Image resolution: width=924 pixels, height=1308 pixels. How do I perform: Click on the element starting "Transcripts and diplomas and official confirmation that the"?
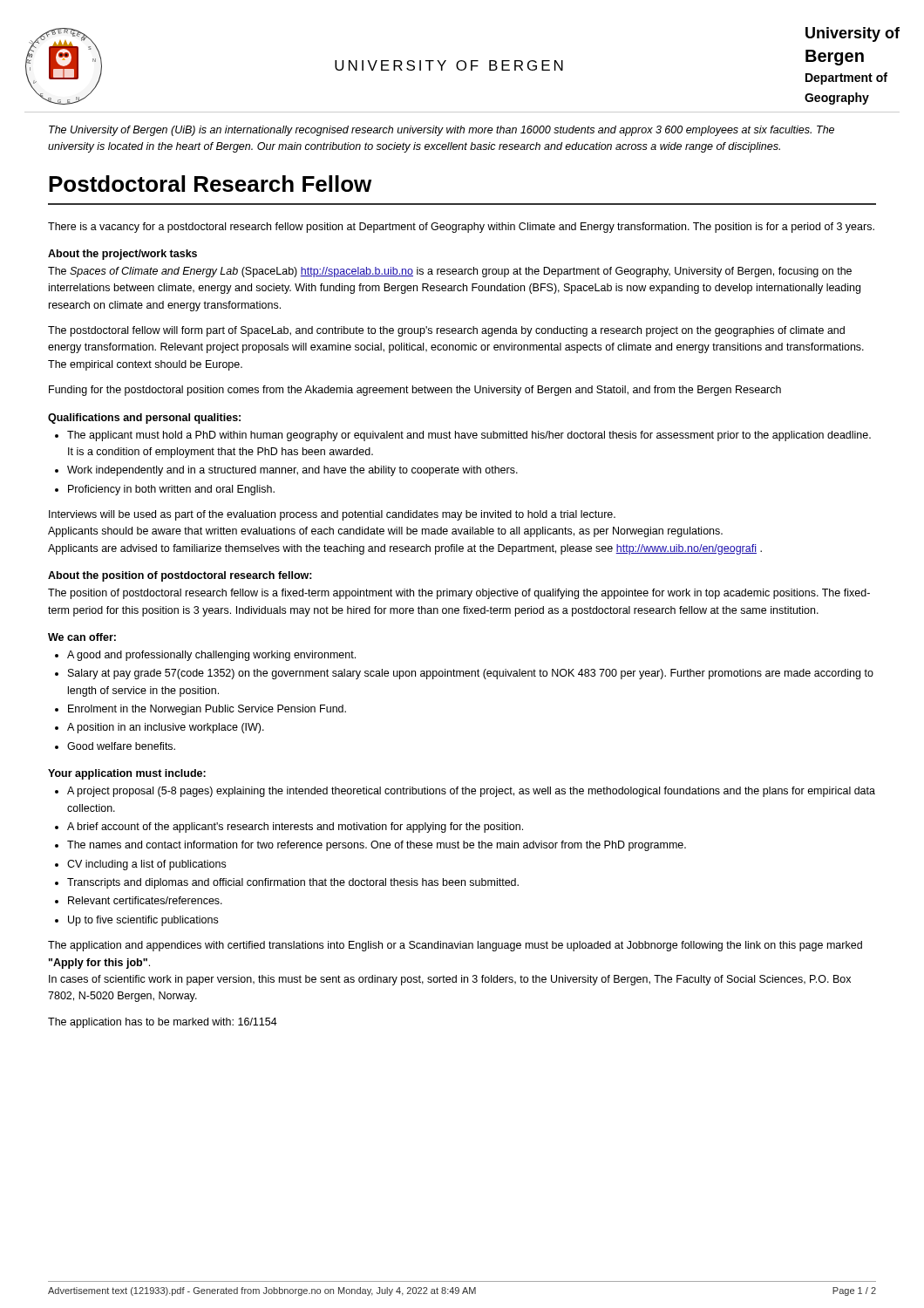pyautogui.click(x=293, y=882)
